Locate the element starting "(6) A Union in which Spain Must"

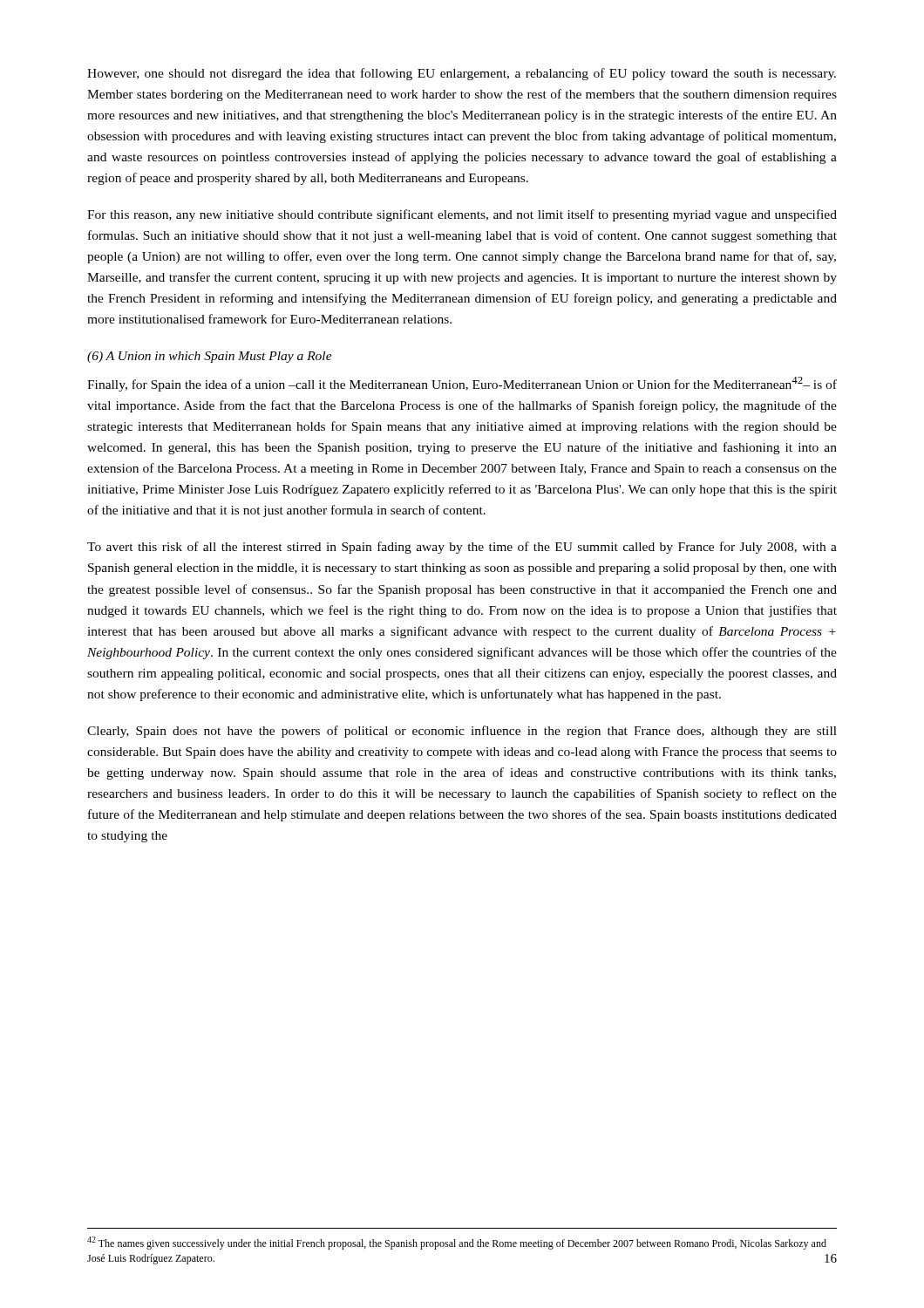pyautogui.click(x=209, y=356)
